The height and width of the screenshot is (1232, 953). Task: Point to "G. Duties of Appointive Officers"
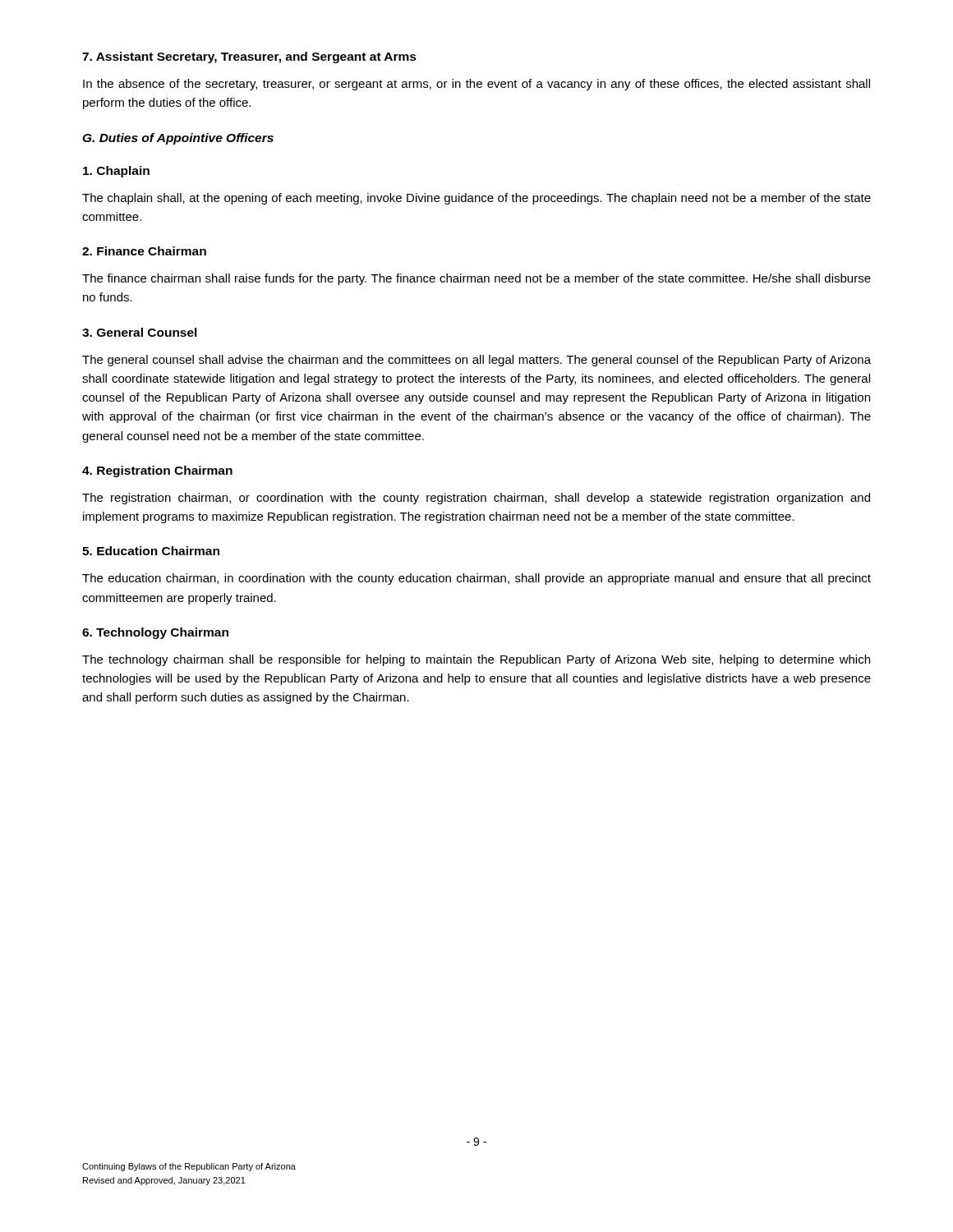178,137
